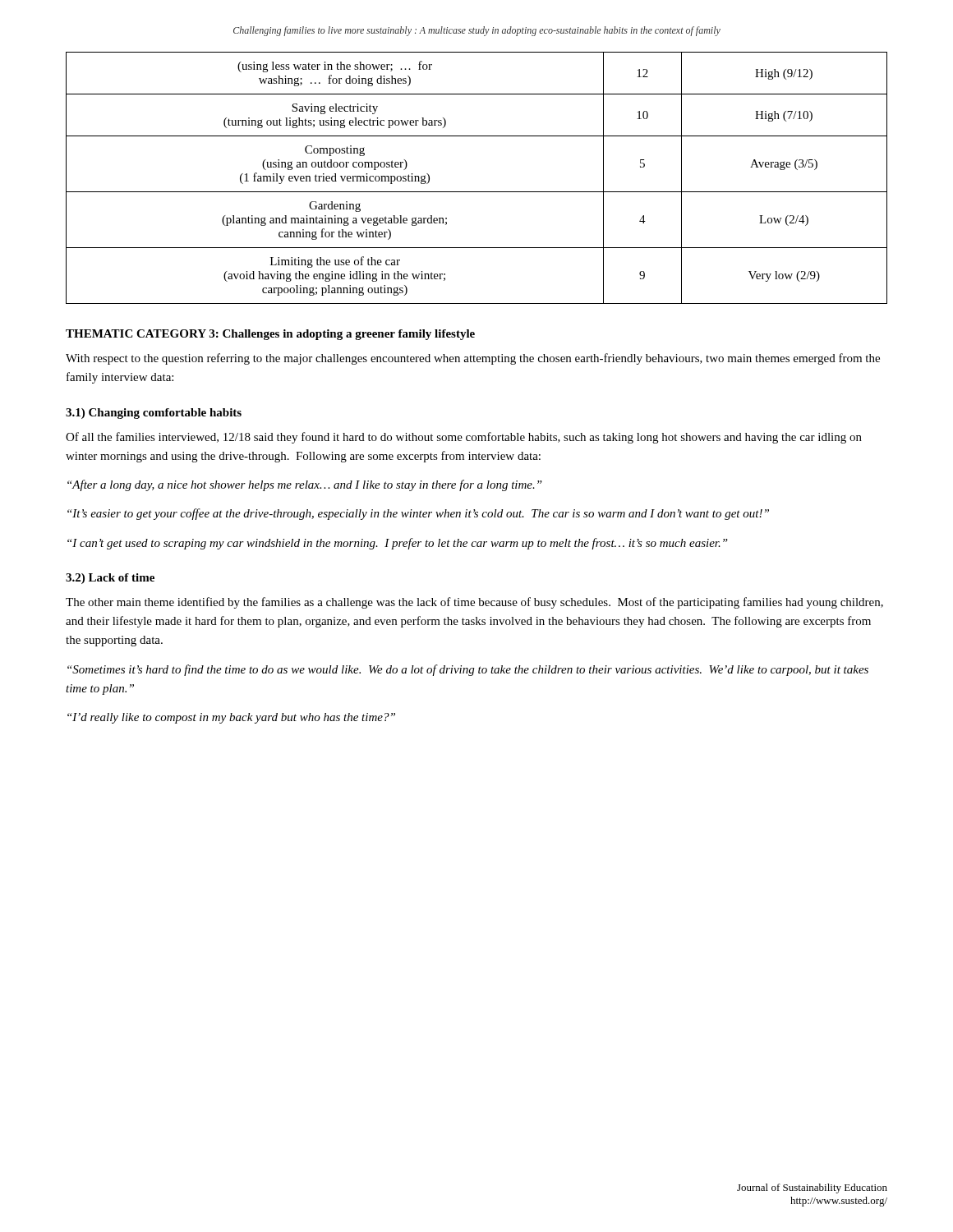The image size is (953, 1232).
Task: Find the region starting "“It’s easier to get your coffee"
Action: click(418, 514)
